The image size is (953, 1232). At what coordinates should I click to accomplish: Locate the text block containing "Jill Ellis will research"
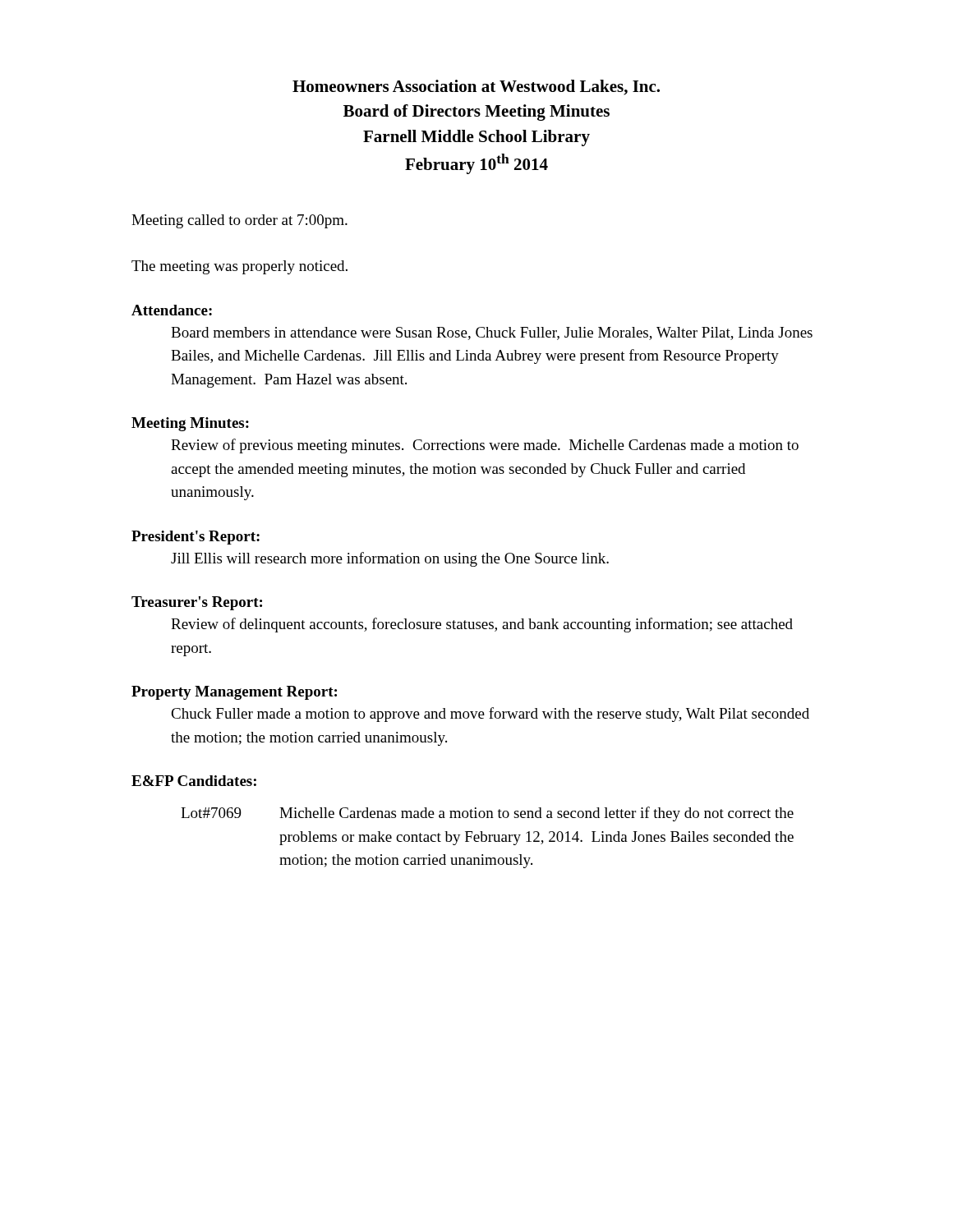pos(390,558)
